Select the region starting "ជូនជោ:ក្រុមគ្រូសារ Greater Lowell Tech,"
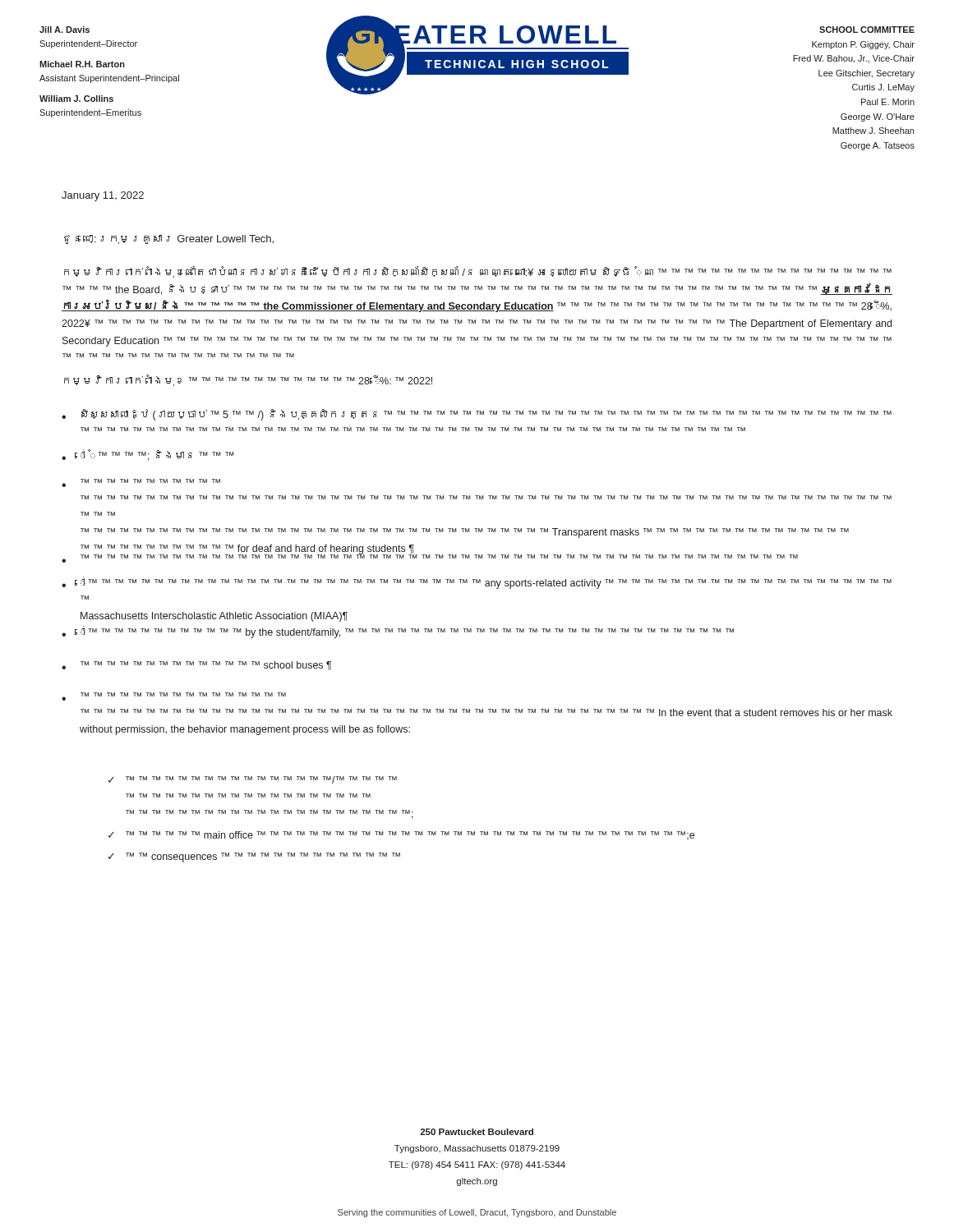954x1232 pixels. pyautogui.click(x=168, y=239)
